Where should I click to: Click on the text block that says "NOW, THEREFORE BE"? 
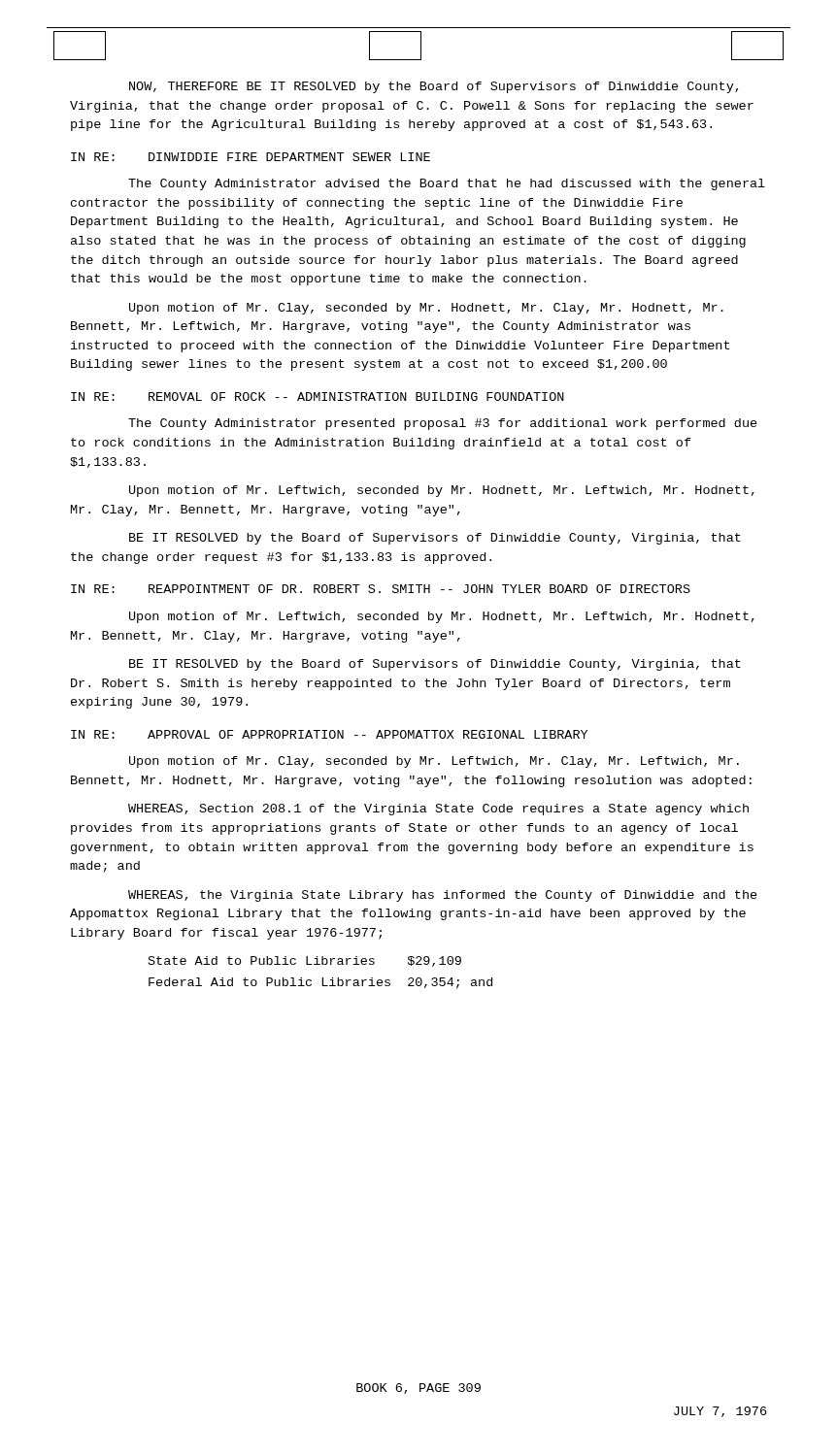tap(412, 106)
